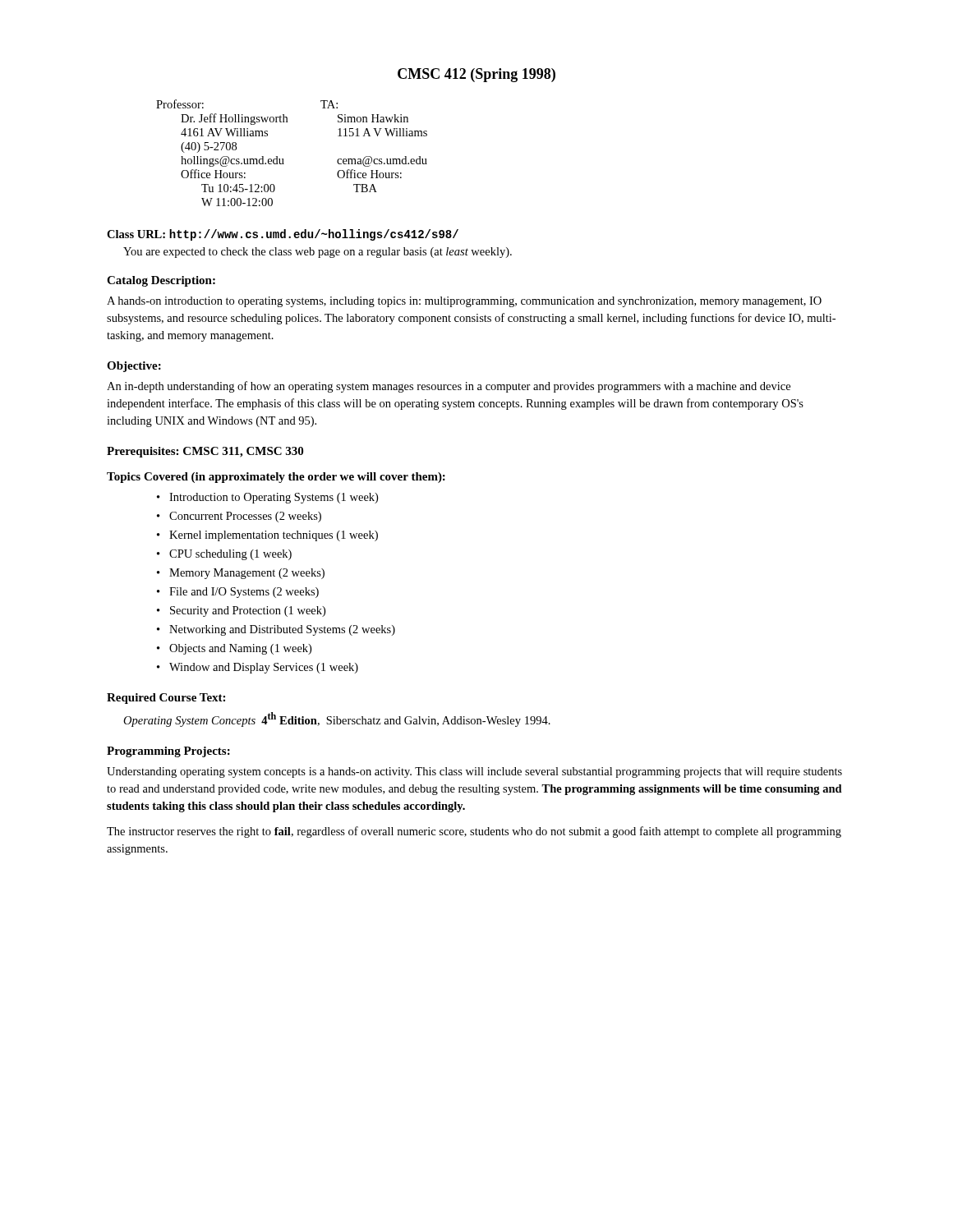This screenshot has width=953, height=1232.
Task: Locate the list item that says "Security and Protection (1"
Action: point(248,610)
